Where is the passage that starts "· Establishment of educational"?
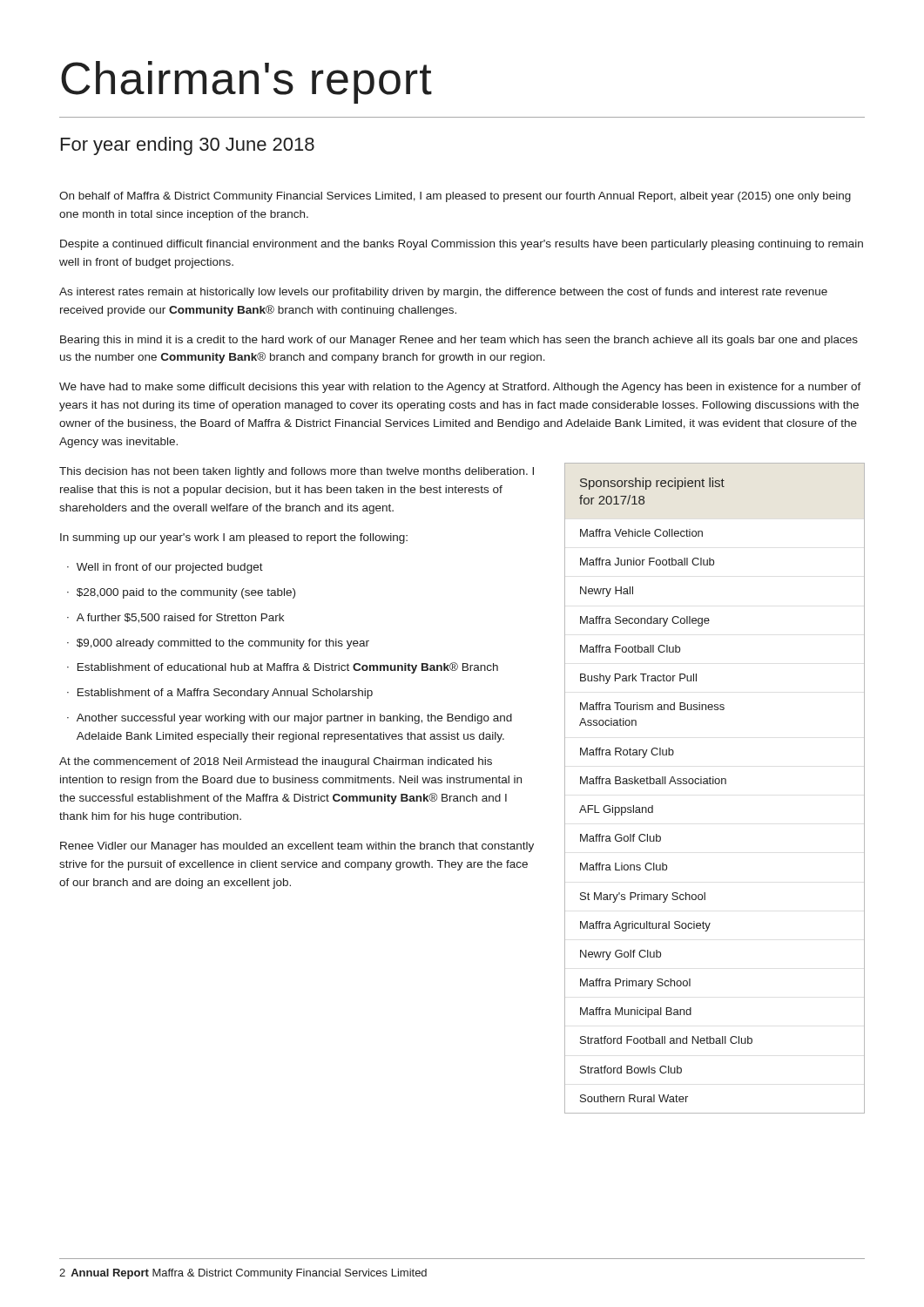Screen dimensions: 1307x924 pos(282,668)
